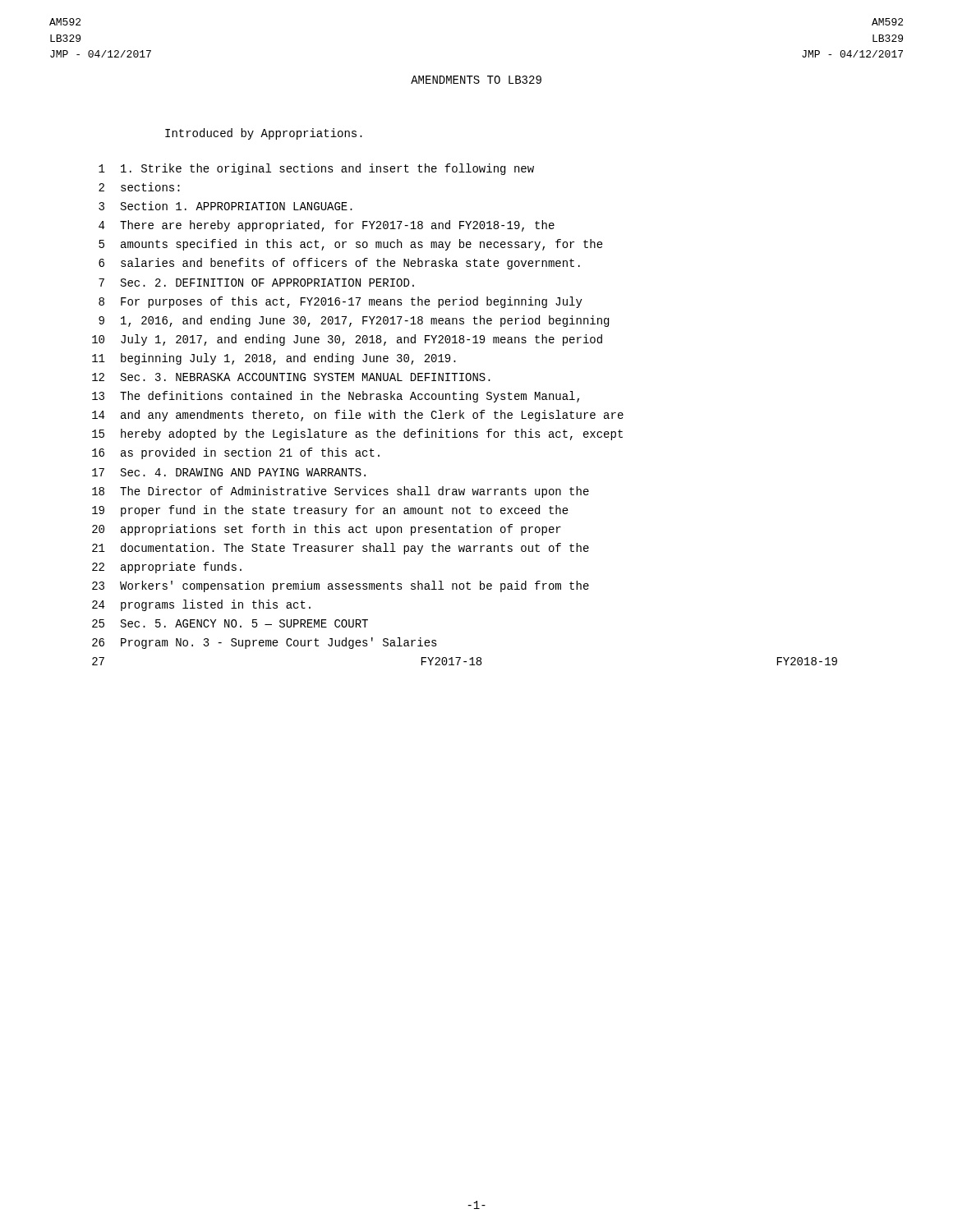Click on the list item containing "19 proper fund in"
Screen dimensions: 1232x953
pyautogui.click(x=476, y=511)
